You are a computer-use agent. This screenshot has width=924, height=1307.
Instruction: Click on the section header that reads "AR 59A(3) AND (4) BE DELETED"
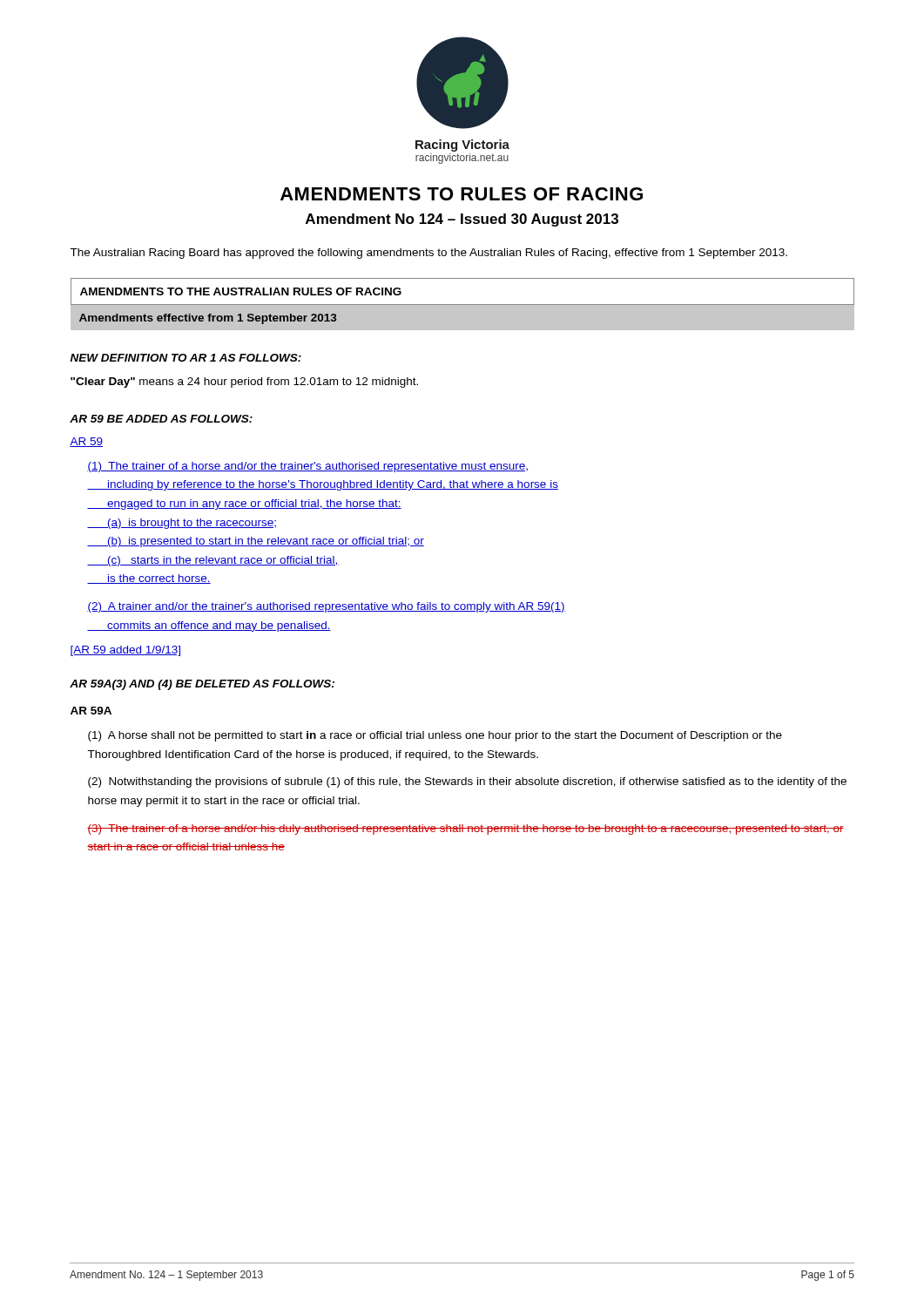[x=203, y=684]
